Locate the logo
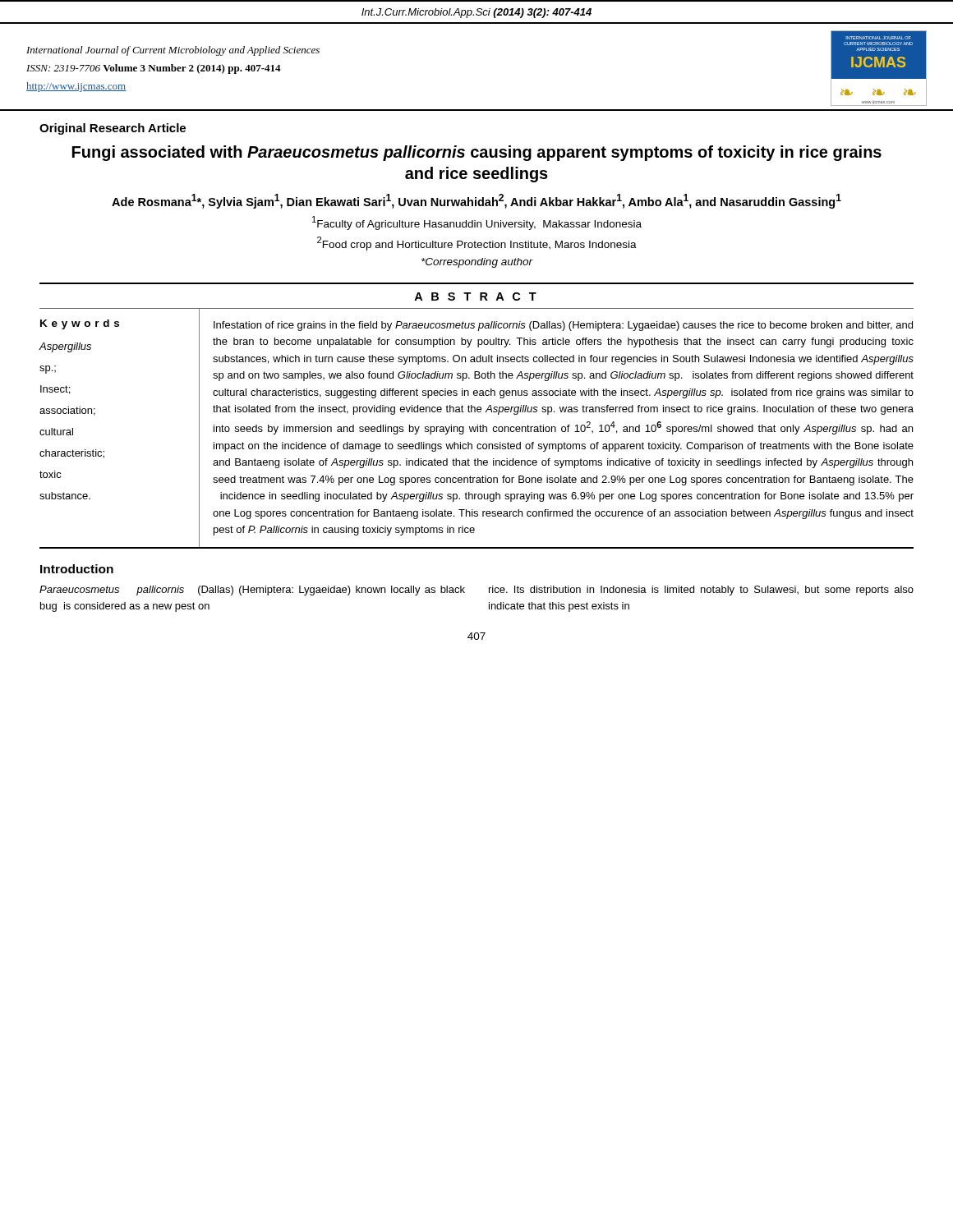Viewport: 953px width, 1232px height. [x=879, y=68]
